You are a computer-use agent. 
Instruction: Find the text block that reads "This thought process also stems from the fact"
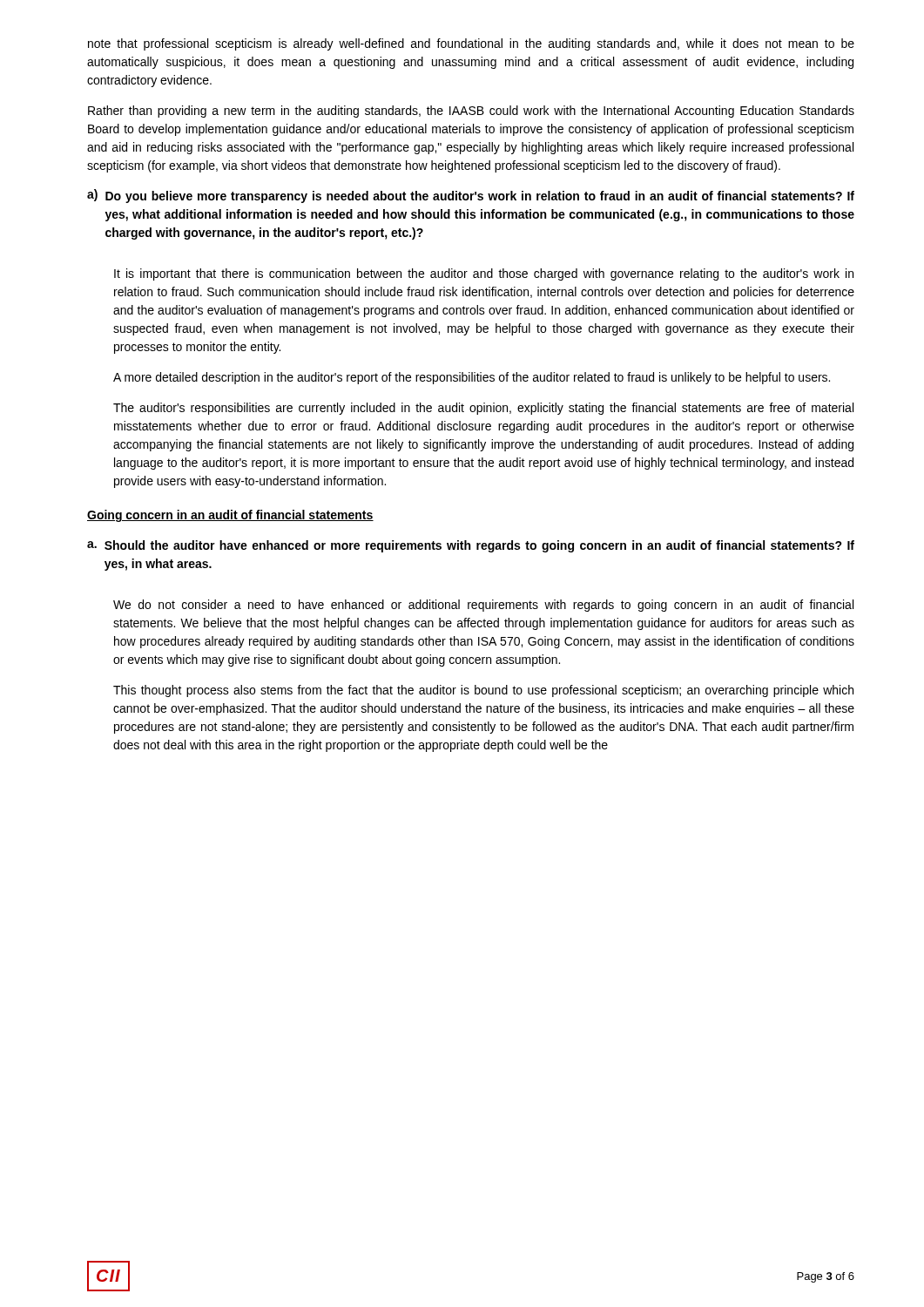tap(484, 718)
